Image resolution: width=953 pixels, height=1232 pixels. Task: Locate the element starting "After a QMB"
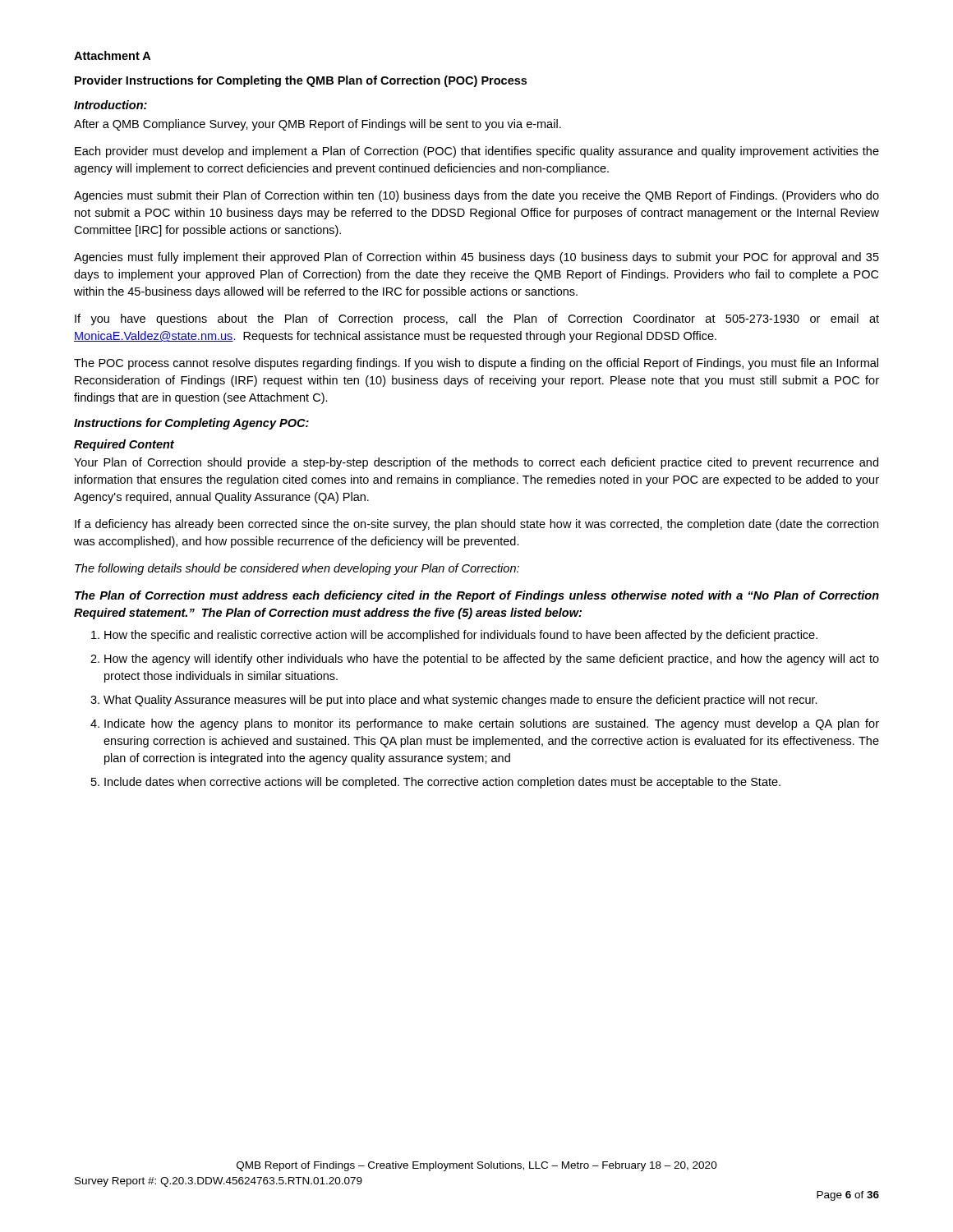click(476, 124)
